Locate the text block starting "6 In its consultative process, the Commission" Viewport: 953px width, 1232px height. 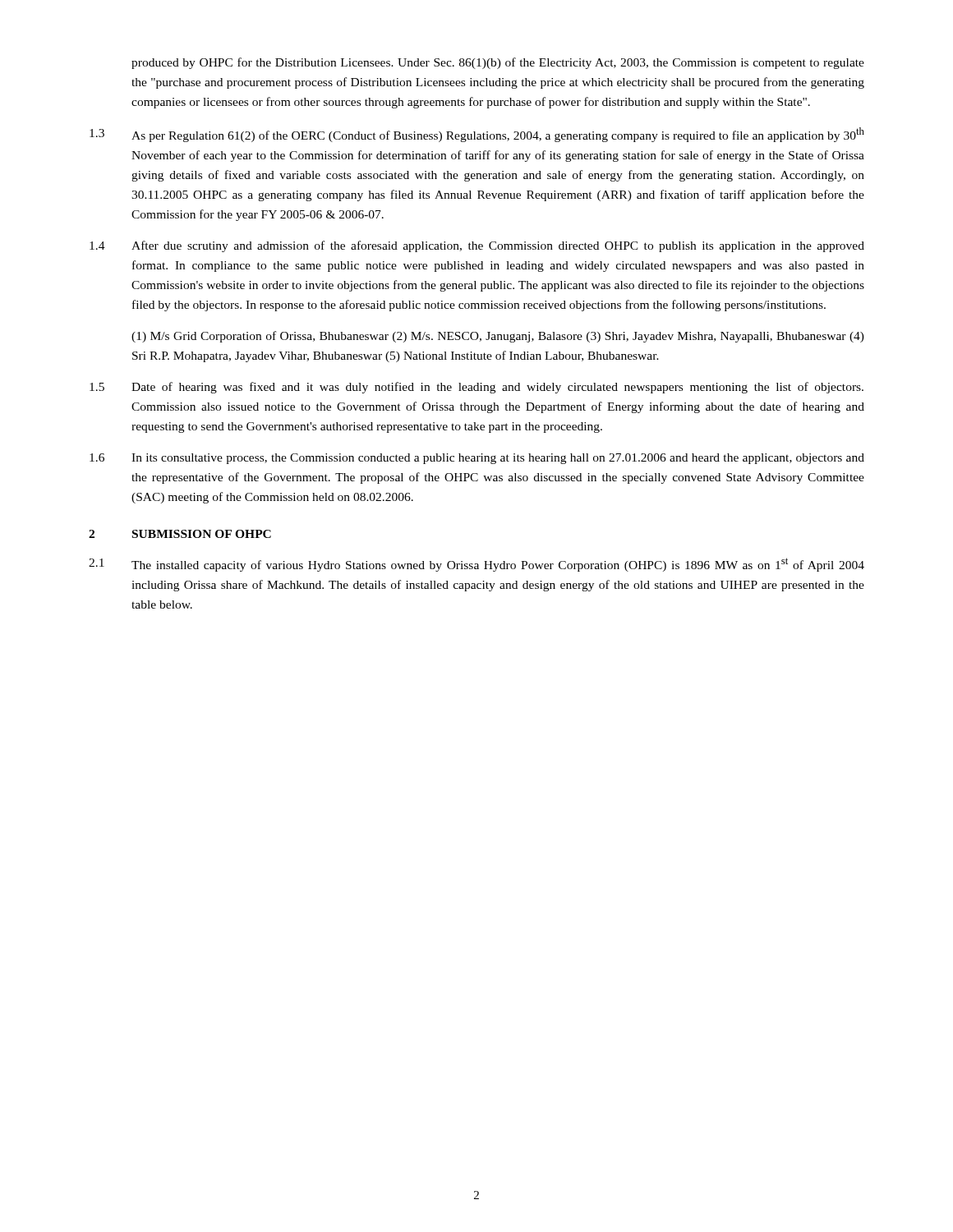coord(476,477)
